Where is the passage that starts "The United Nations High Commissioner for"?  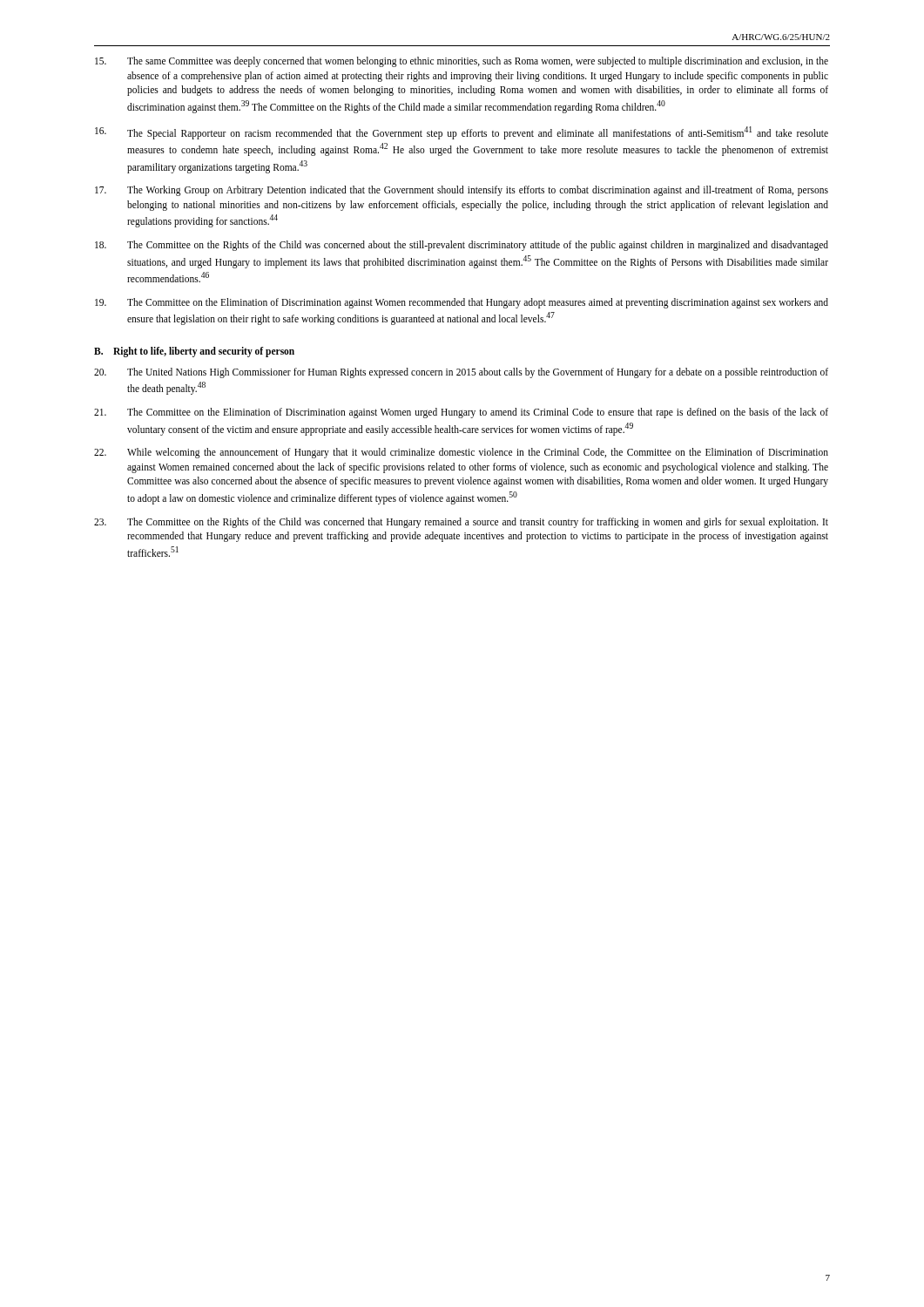pos(461,381)
